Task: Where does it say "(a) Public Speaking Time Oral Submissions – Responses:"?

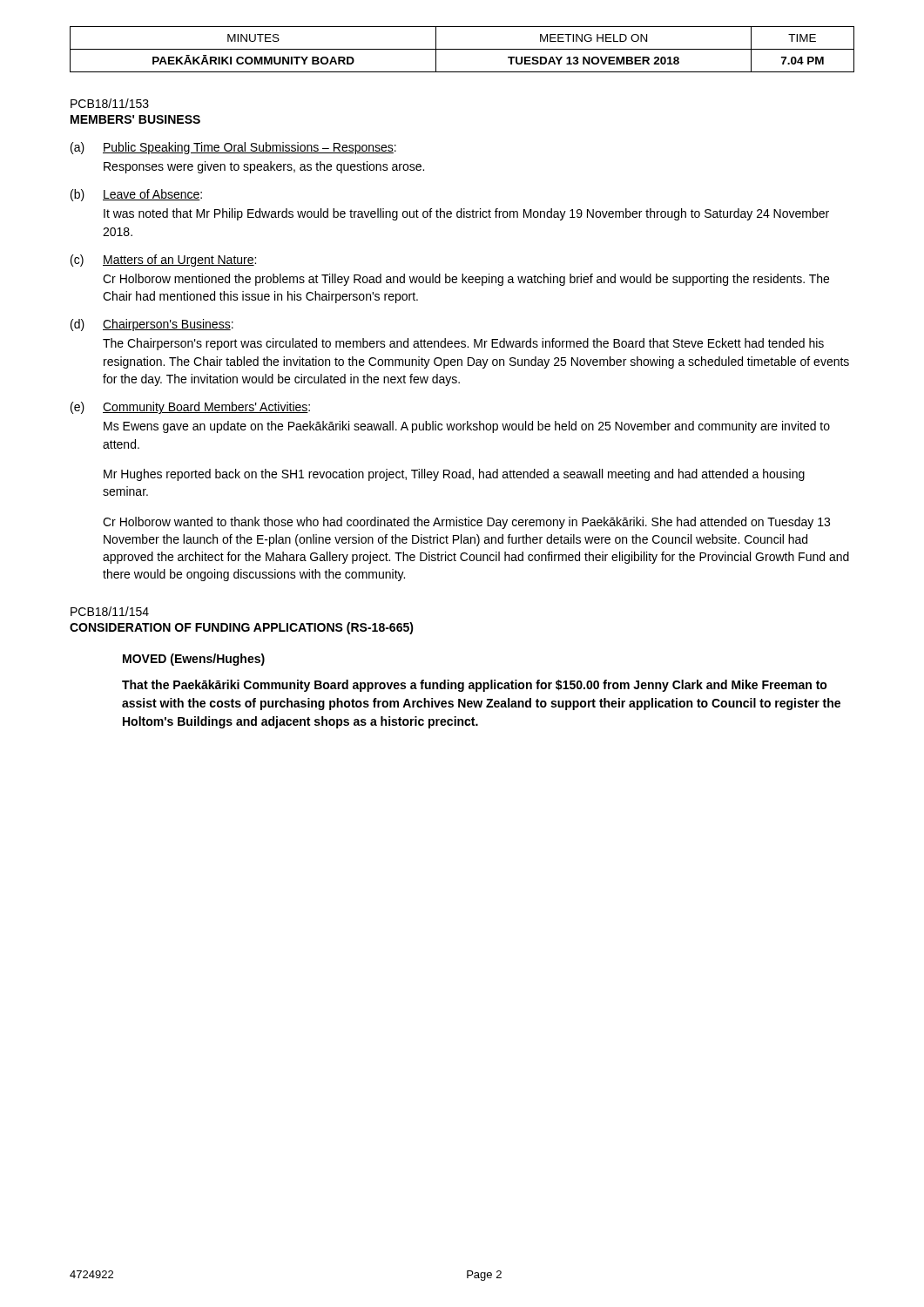Action: click(x=233, y=147)
